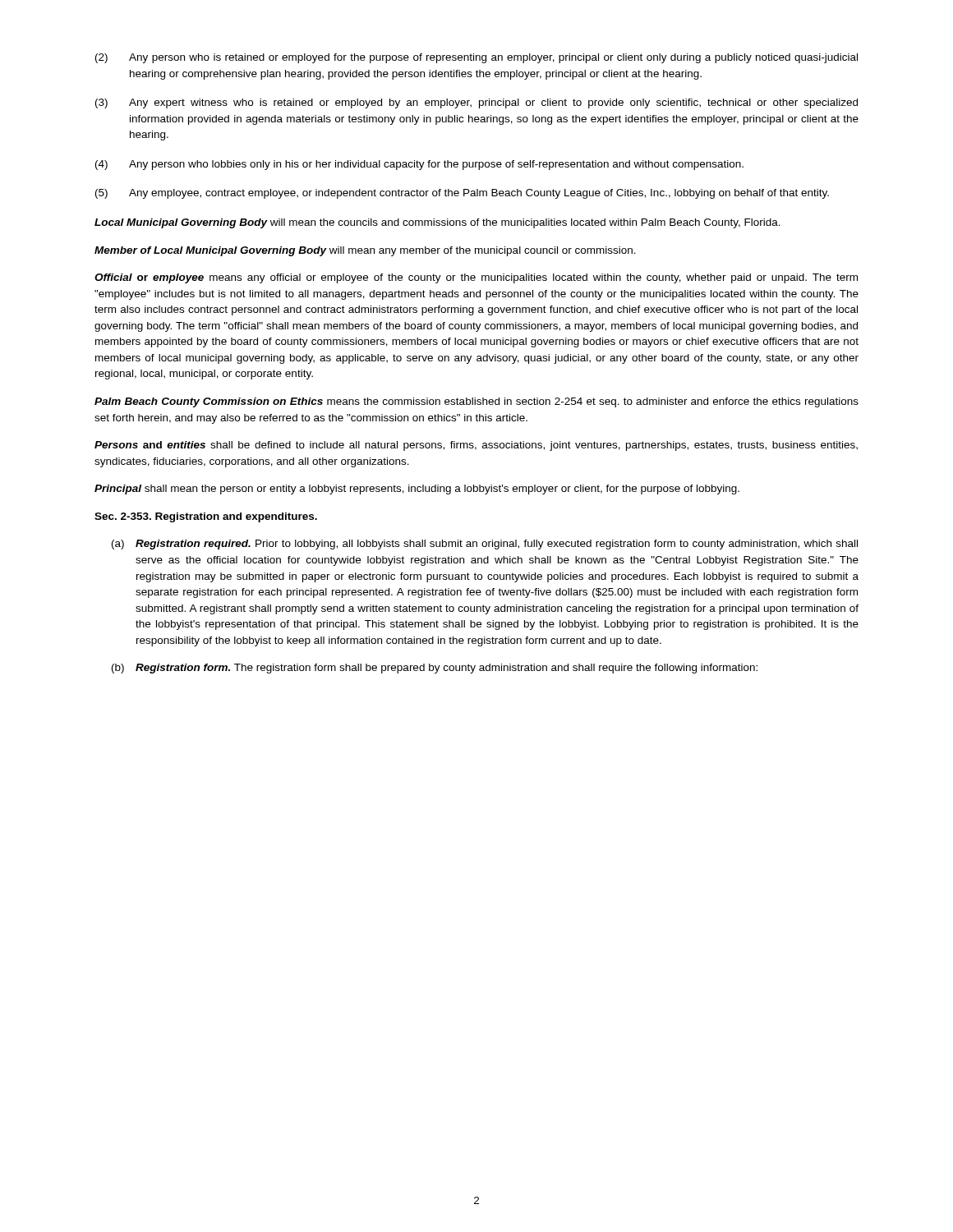Image resolution: width=953 pixels, height=1232 pixels.
Task: Find the block on this page that starts "(b) Registration form. The"
Action: (485, 668)
